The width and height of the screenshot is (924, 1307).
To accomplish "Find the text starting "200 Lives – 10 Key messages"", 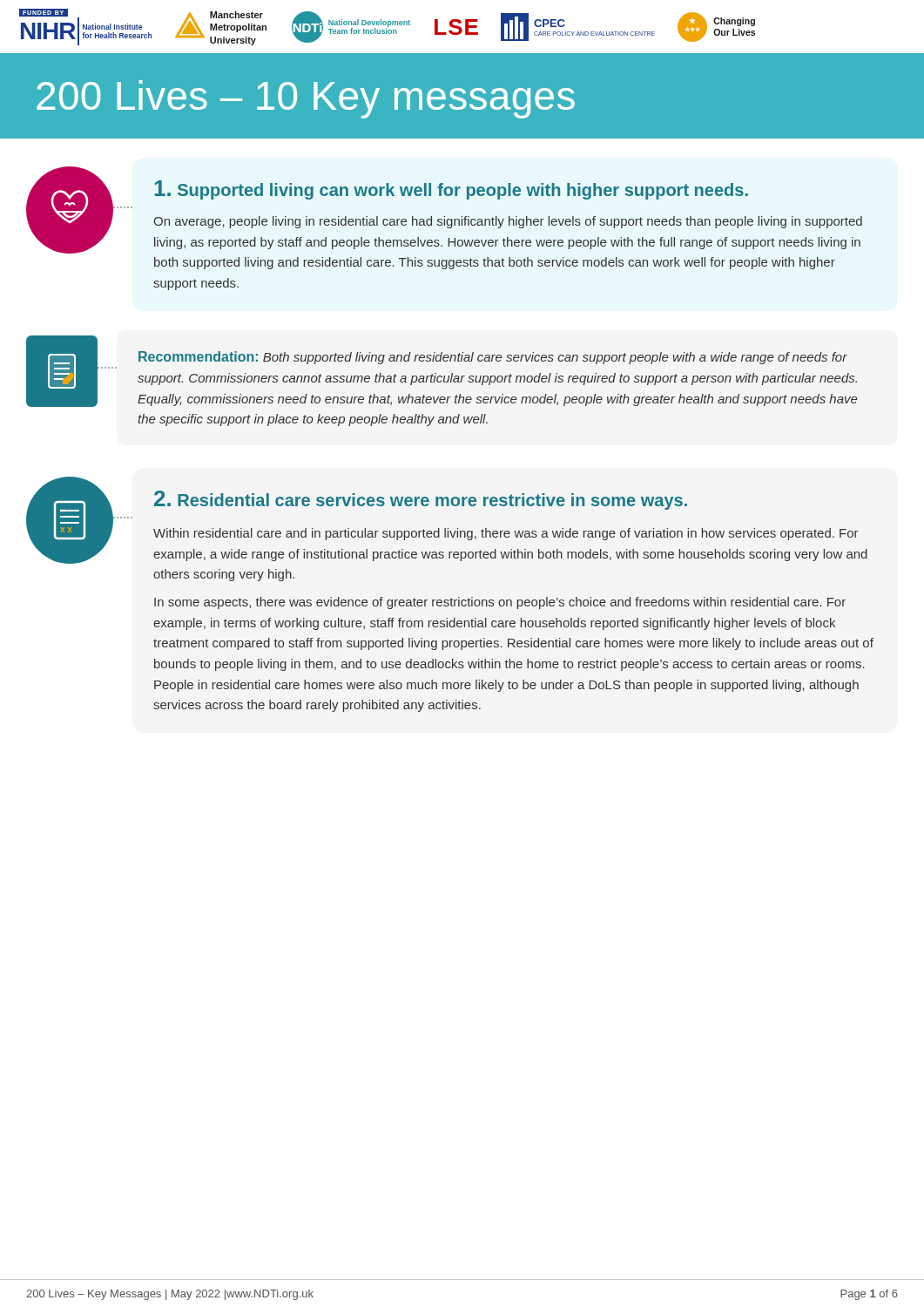I will pyautogui.click(x=462, y=96).
